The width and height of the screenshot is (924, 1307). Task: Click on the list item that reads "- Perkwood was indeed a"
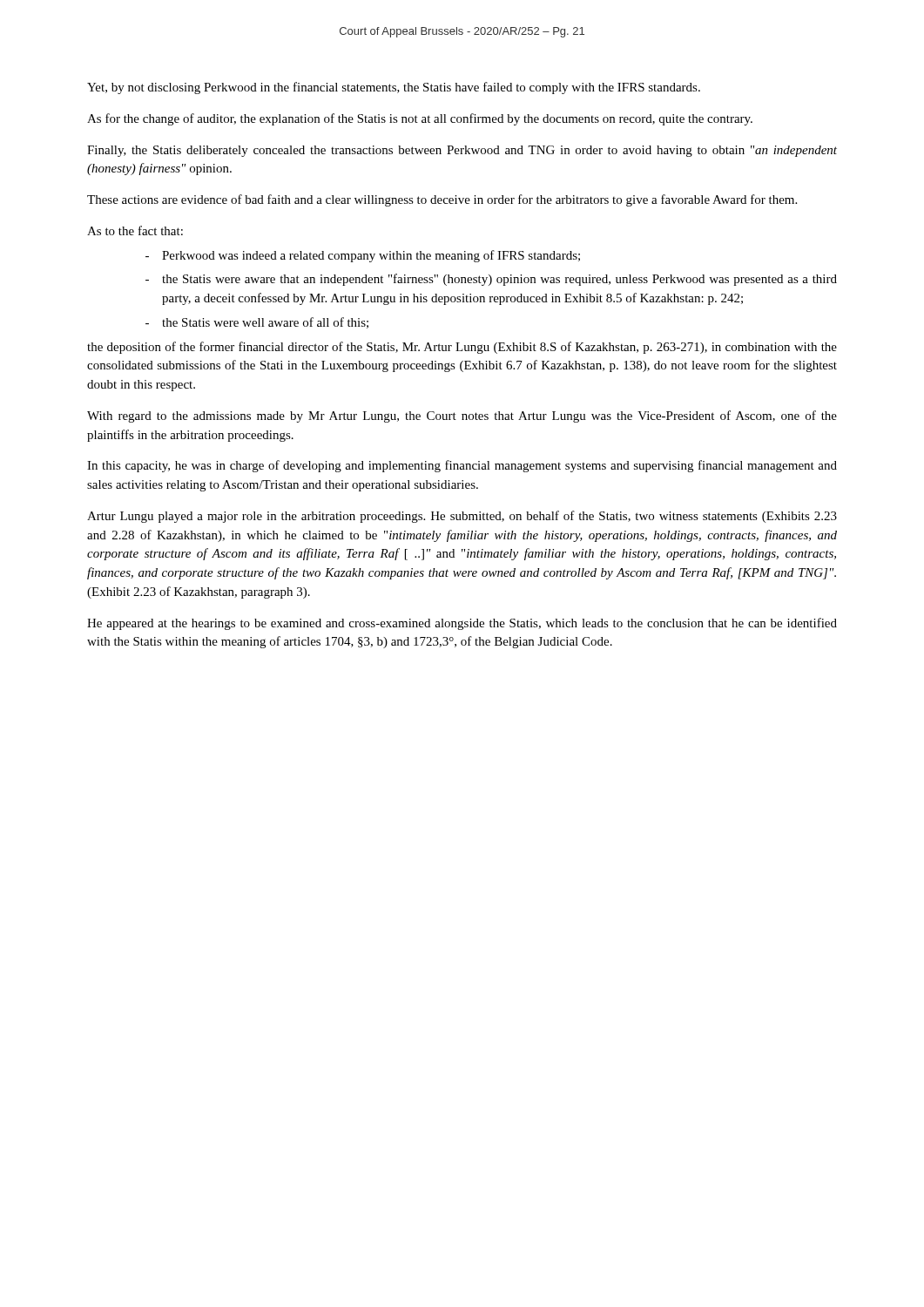488,256
